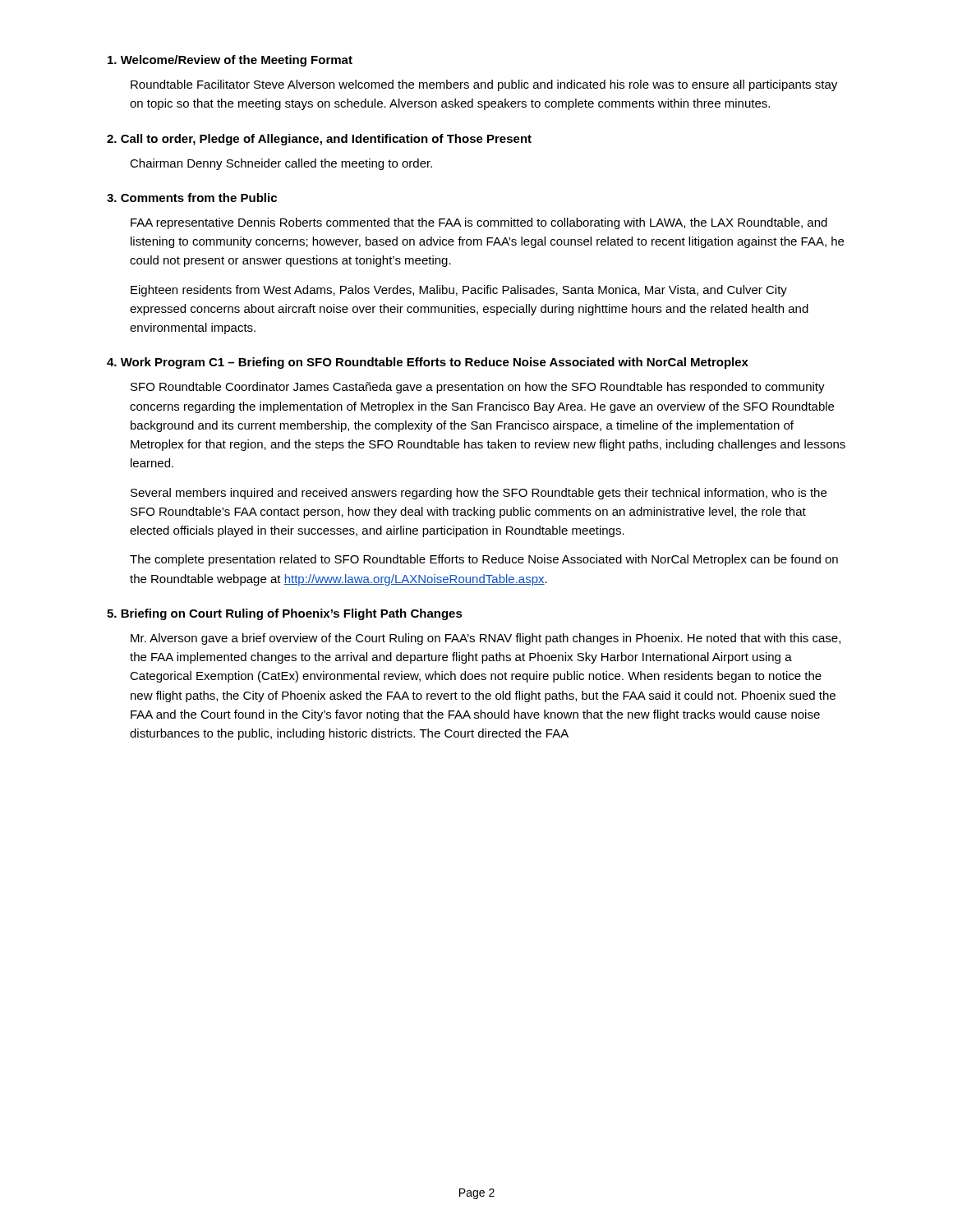Point to the block beginning "Eighteen residents from West Adams,"
Image resolution: width=953 pixels, height=1232 pixels.
coord(469,308)
